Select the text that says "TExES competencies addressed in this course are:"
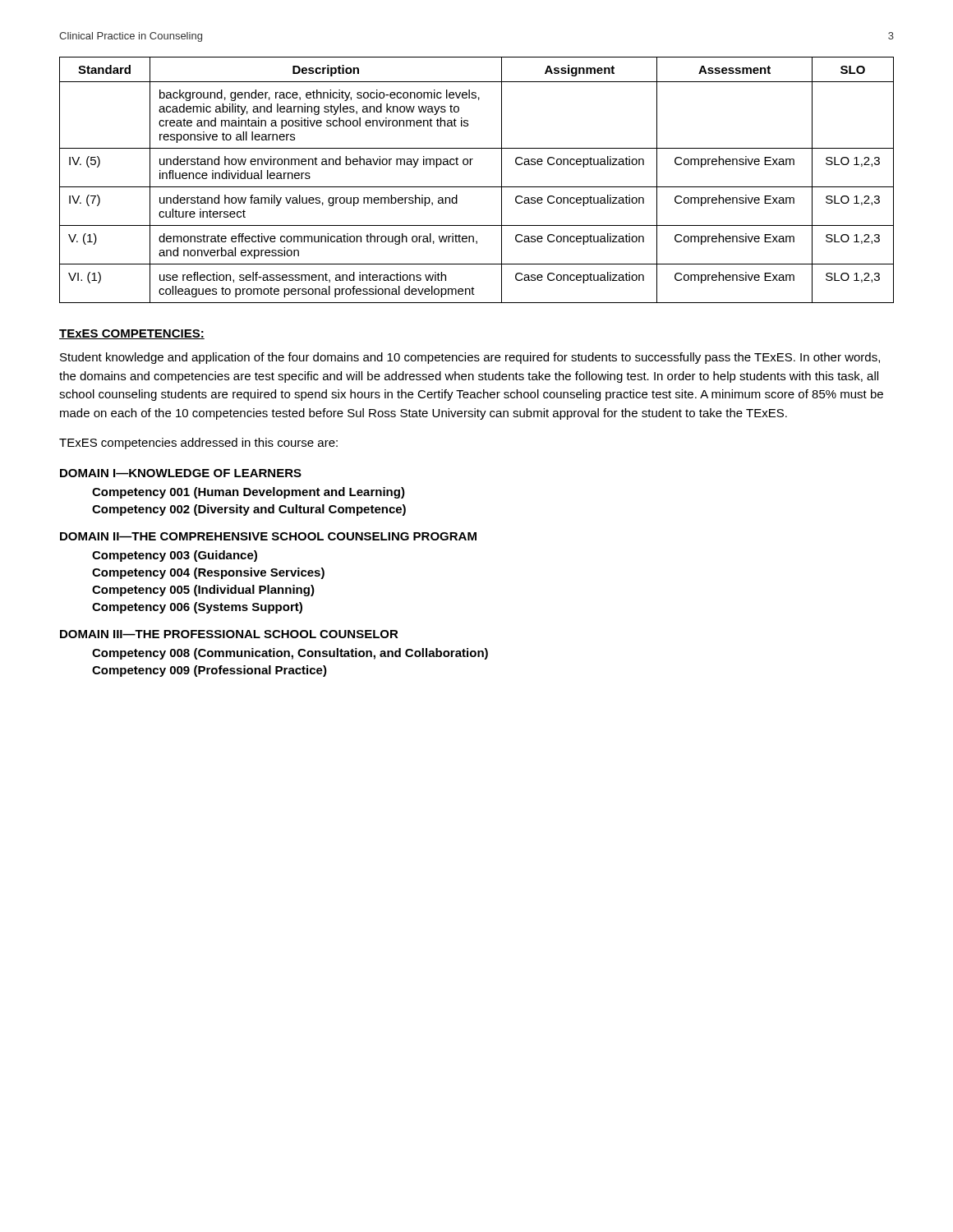The image size is (953, 1232). pyautogui.click(x=199, y=442)
